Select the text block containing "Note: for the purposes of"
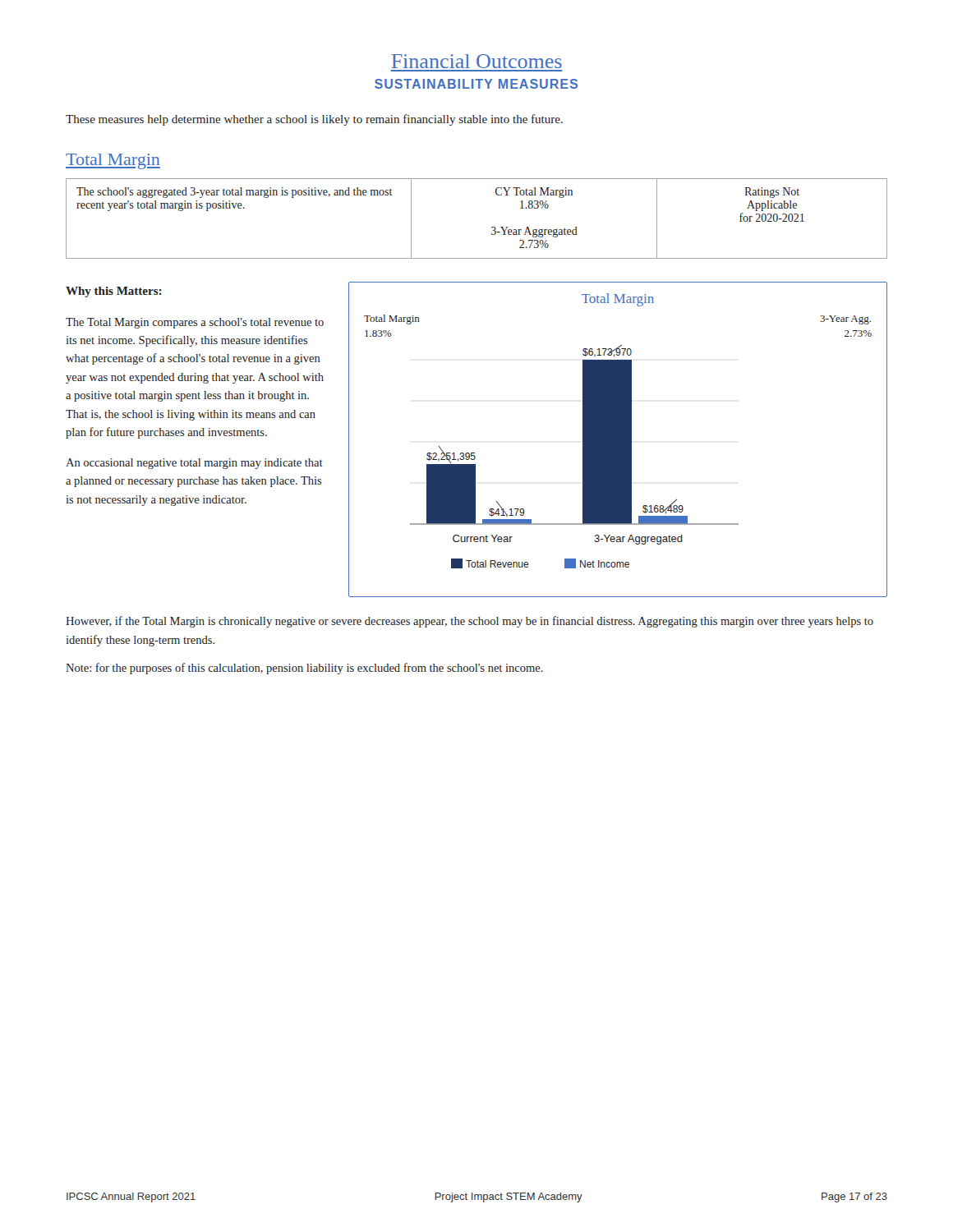953x1232 pixels. tap(305, 668)
